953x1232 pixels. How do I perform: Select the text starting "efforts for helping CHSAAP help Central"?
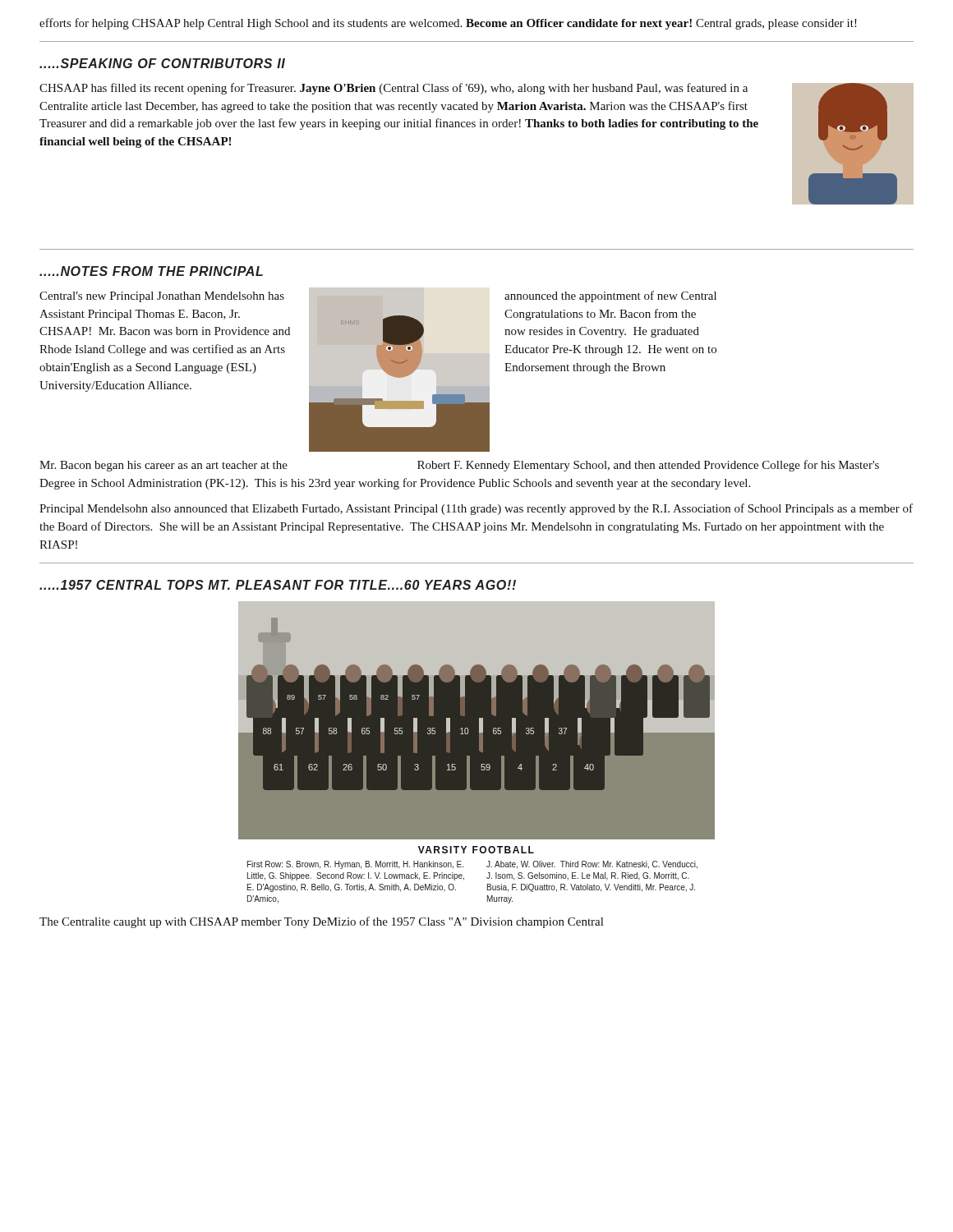[x=449, y=23]
